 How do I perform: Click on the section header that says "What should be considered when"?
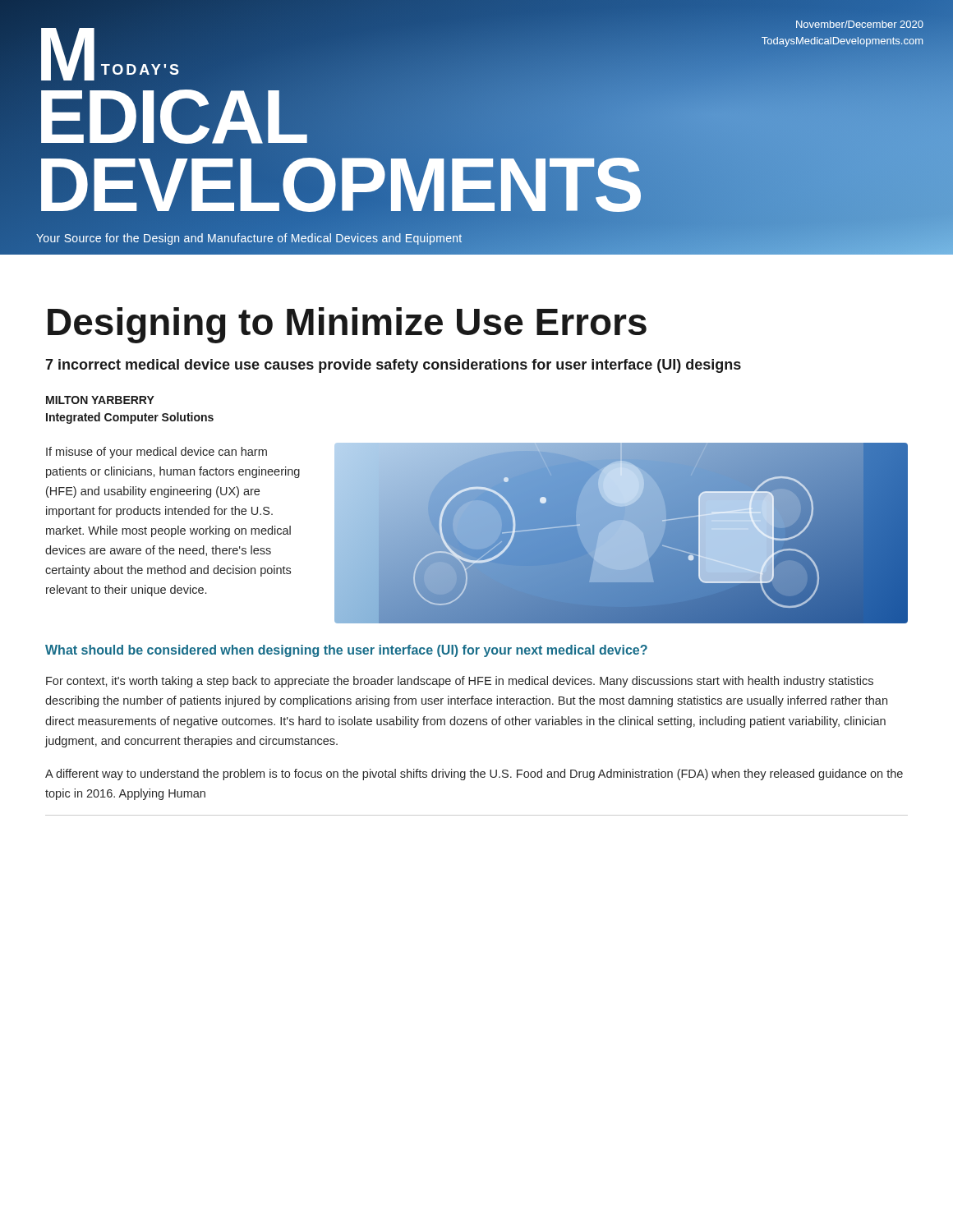point(346,650)
